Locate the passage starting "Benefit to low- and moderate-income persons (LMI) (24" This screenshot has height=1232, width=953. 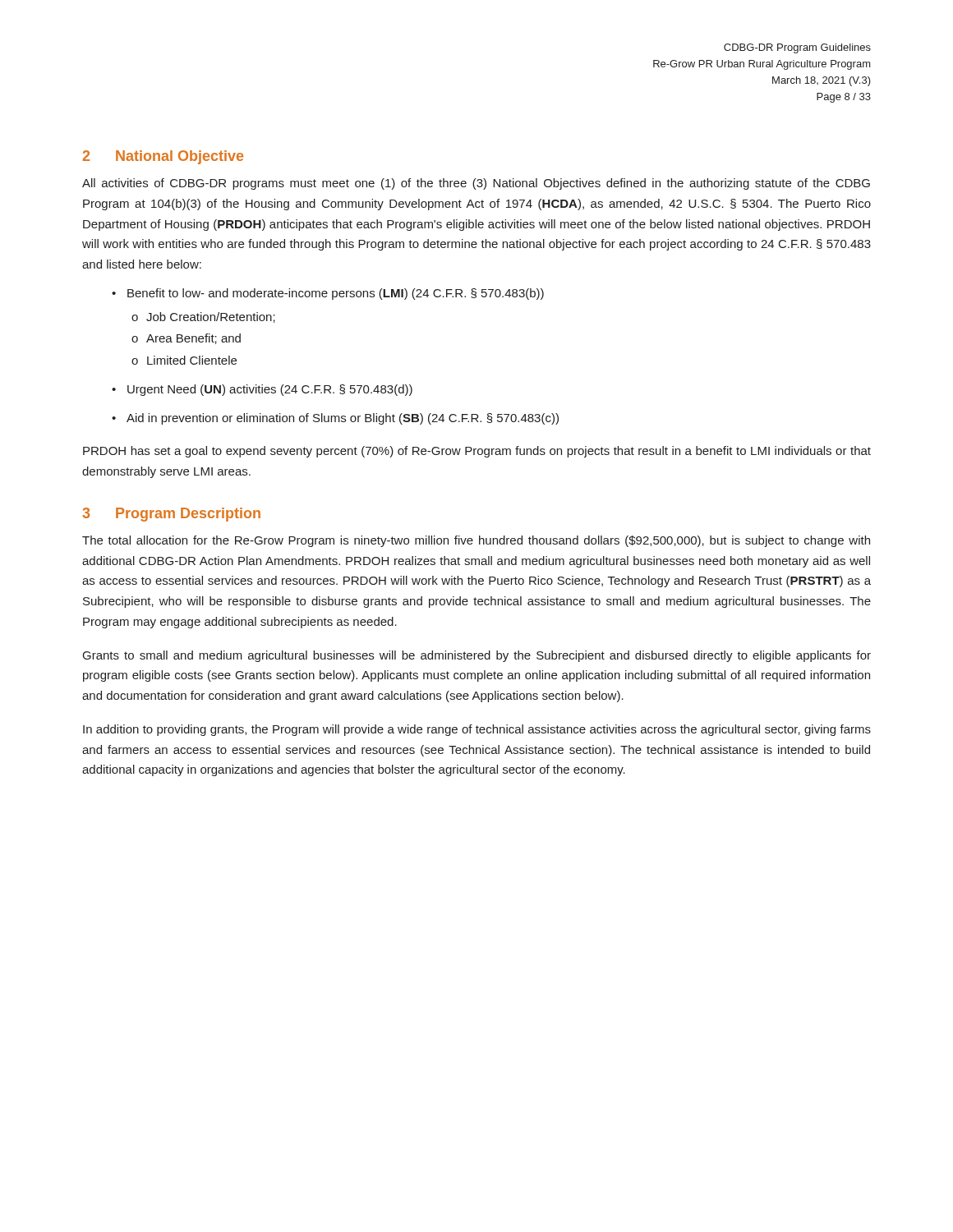[x=491, y=293]
